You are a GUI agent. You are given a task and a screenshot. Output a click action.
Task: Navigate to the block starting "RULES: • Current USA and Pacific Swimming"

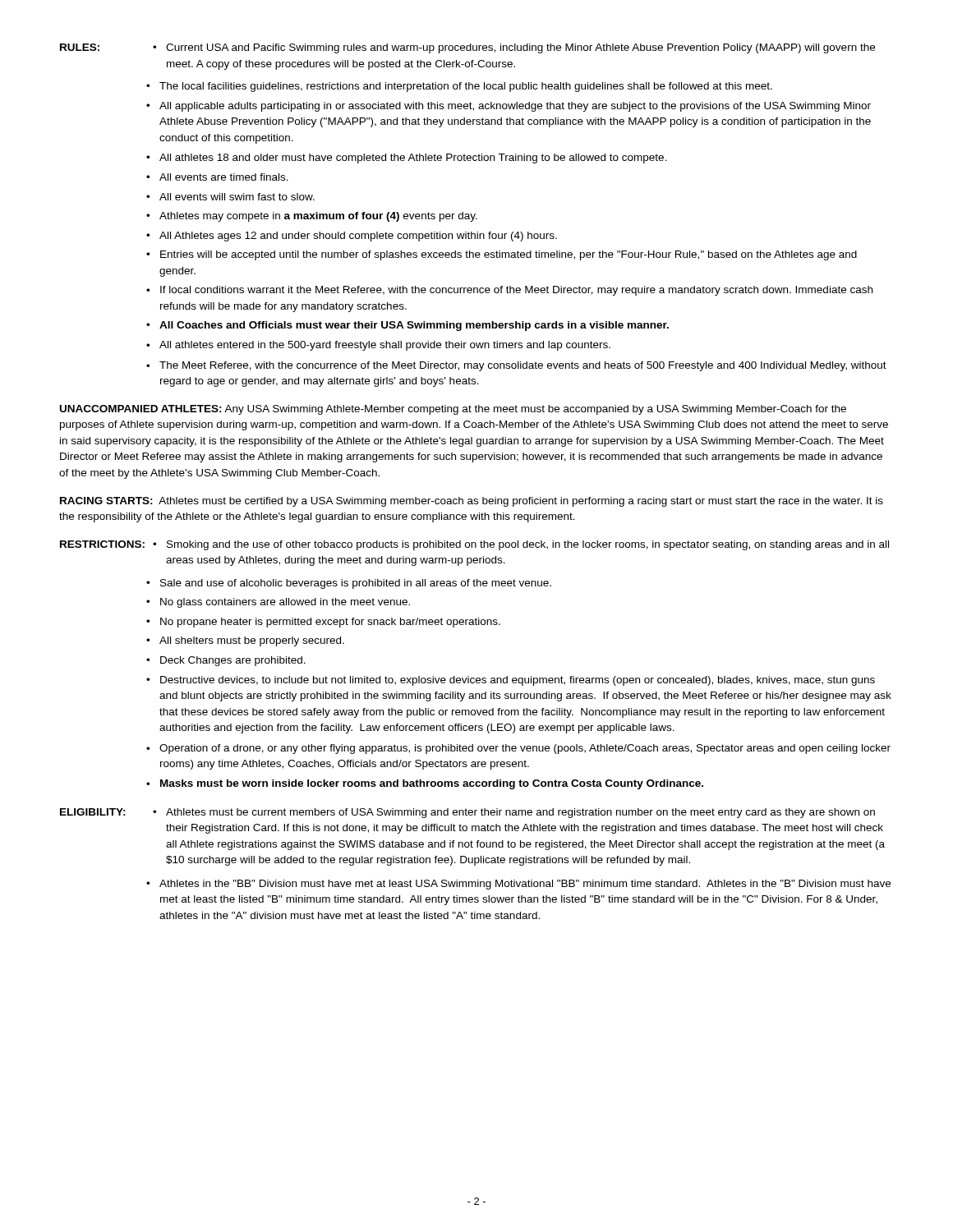476,57
